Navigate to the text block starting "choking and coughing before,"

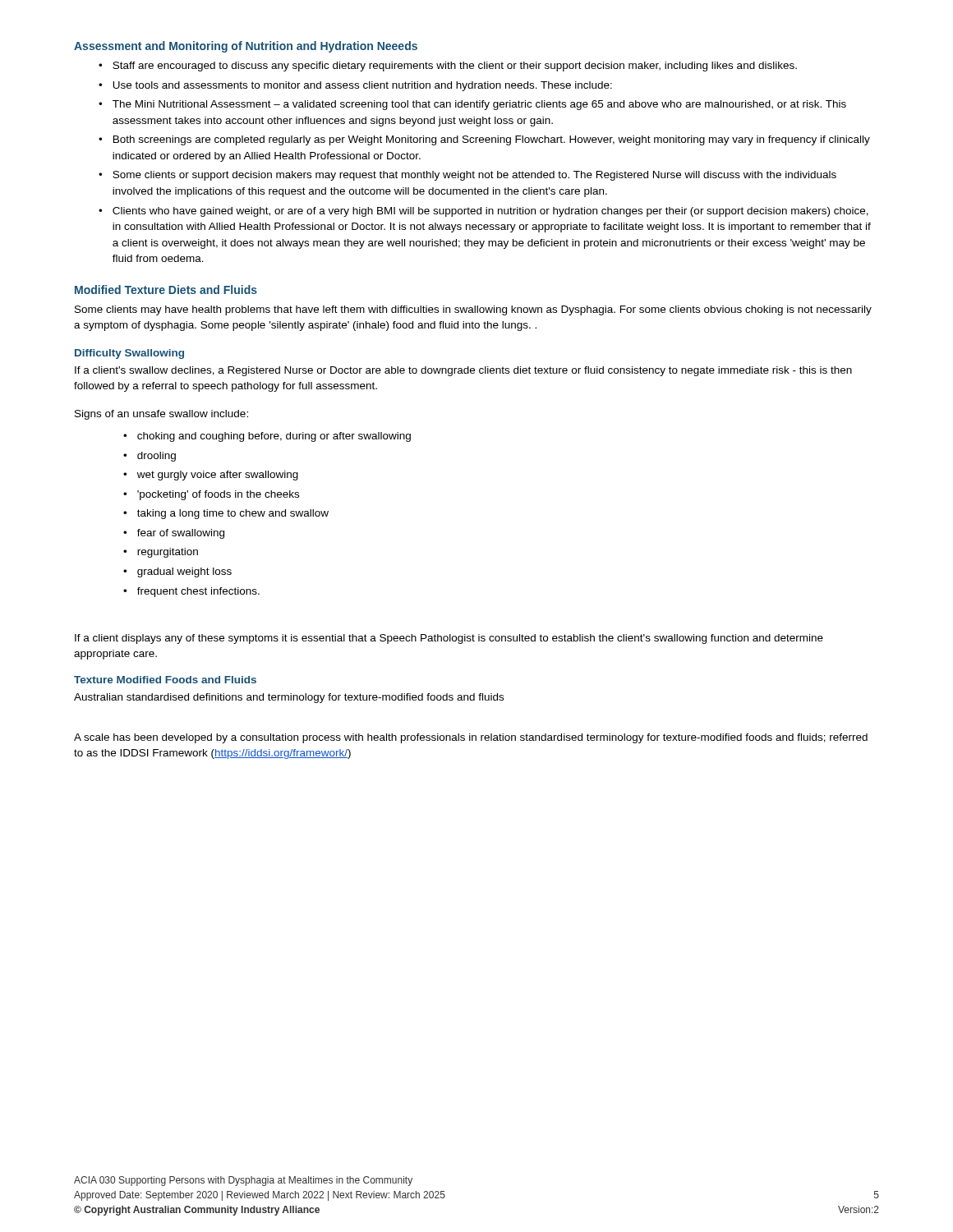tap(274, 436)
